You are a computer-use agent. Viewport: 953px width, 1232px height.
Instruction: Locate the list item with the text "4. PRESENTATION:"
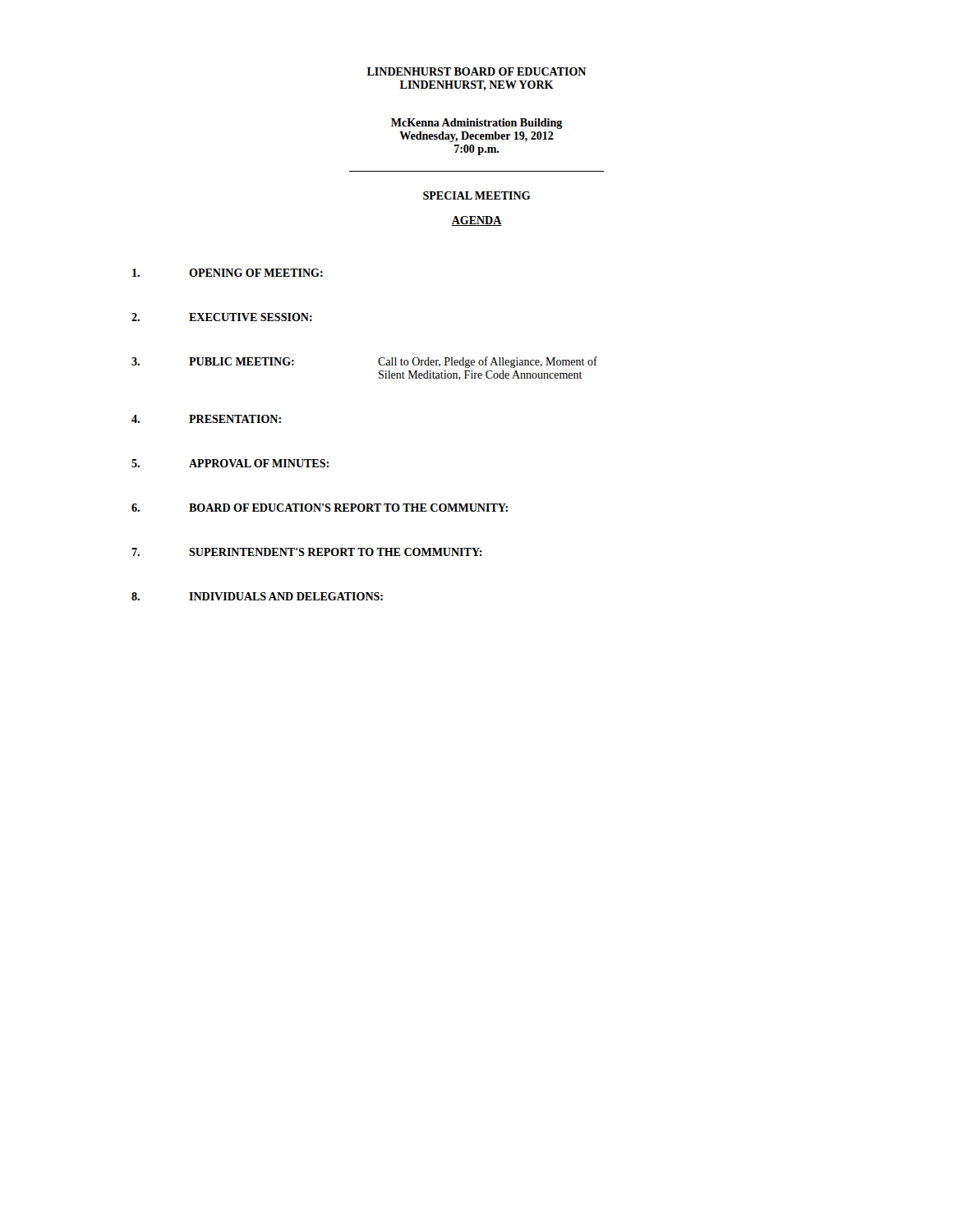(246, 420)
